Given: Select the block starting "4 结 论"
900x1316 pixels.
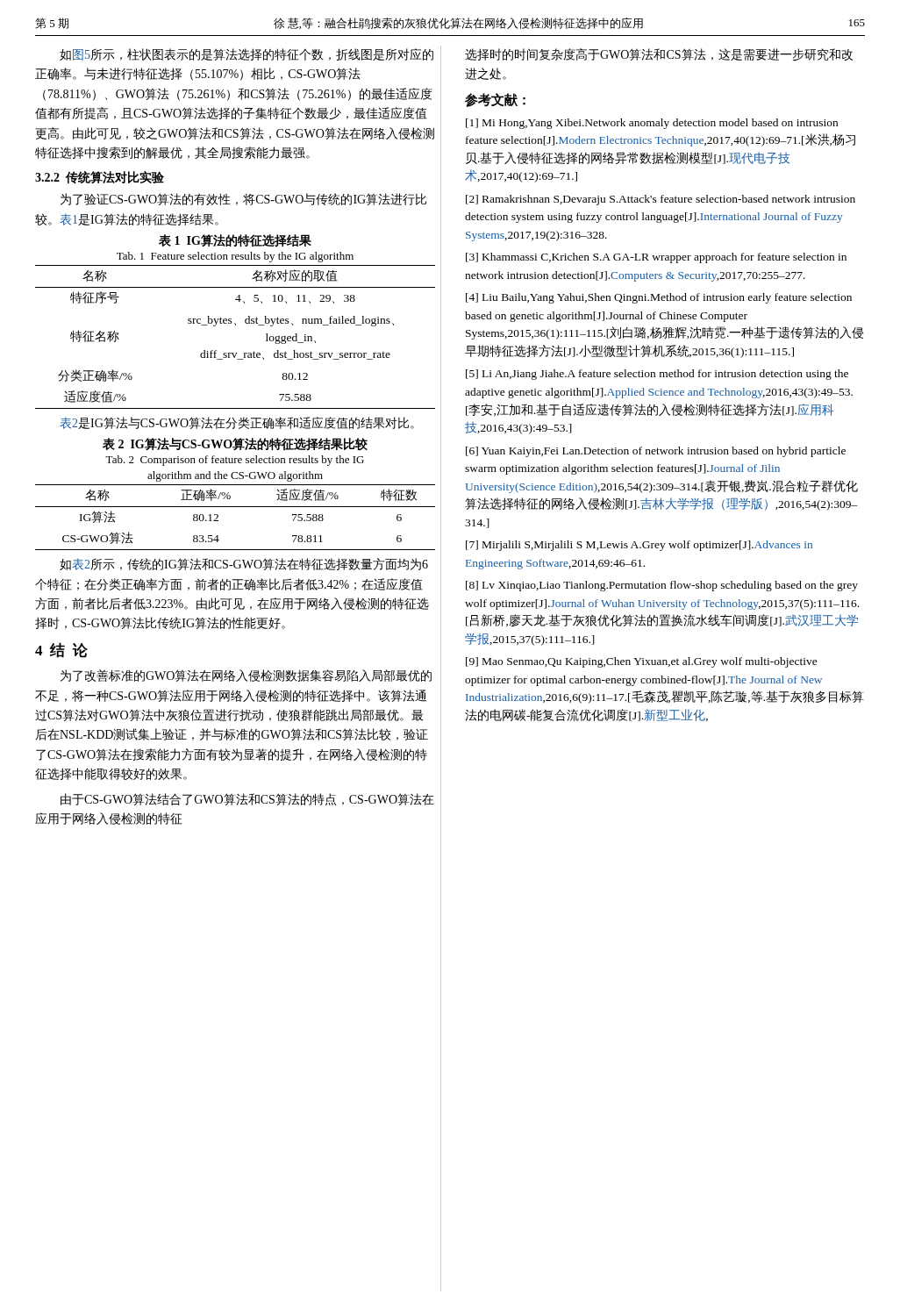Looking at the screenshot, I should coord(61,650).
